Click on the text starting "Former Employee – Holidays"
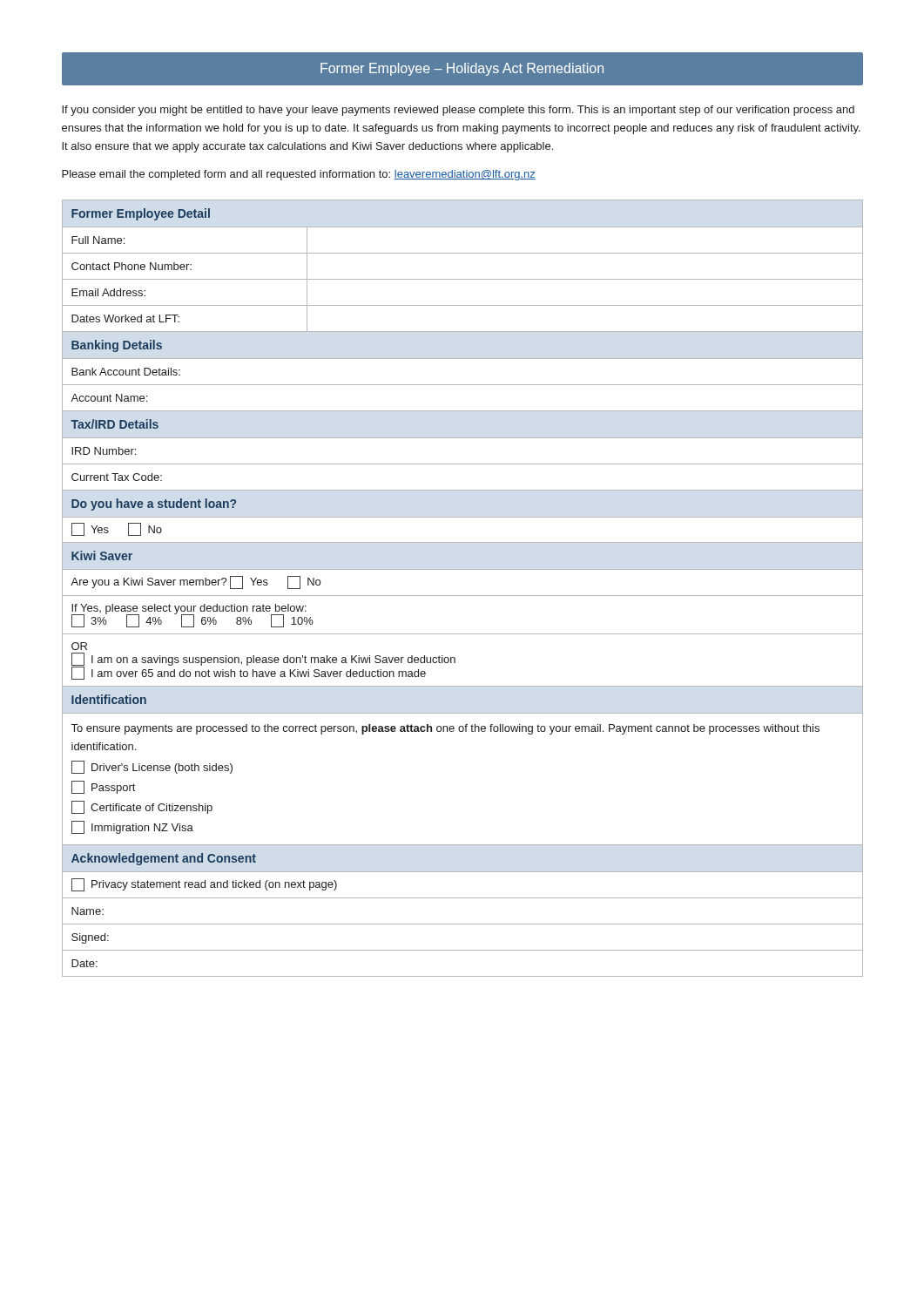The width and height of the screenshot is (924, 1307). click(462, 69)
